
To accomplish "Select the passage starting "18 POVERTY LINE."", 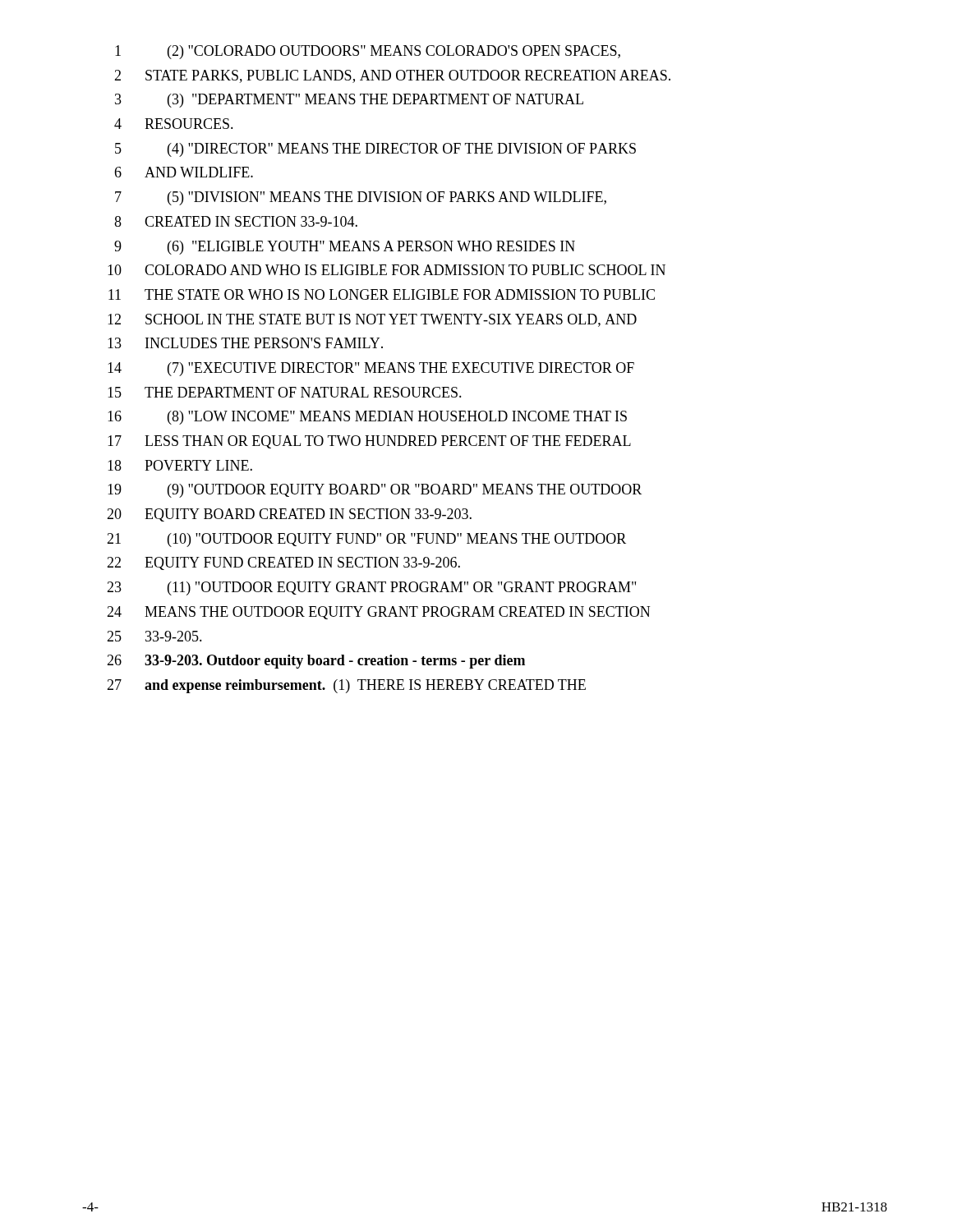I will (x=180, y=465).
